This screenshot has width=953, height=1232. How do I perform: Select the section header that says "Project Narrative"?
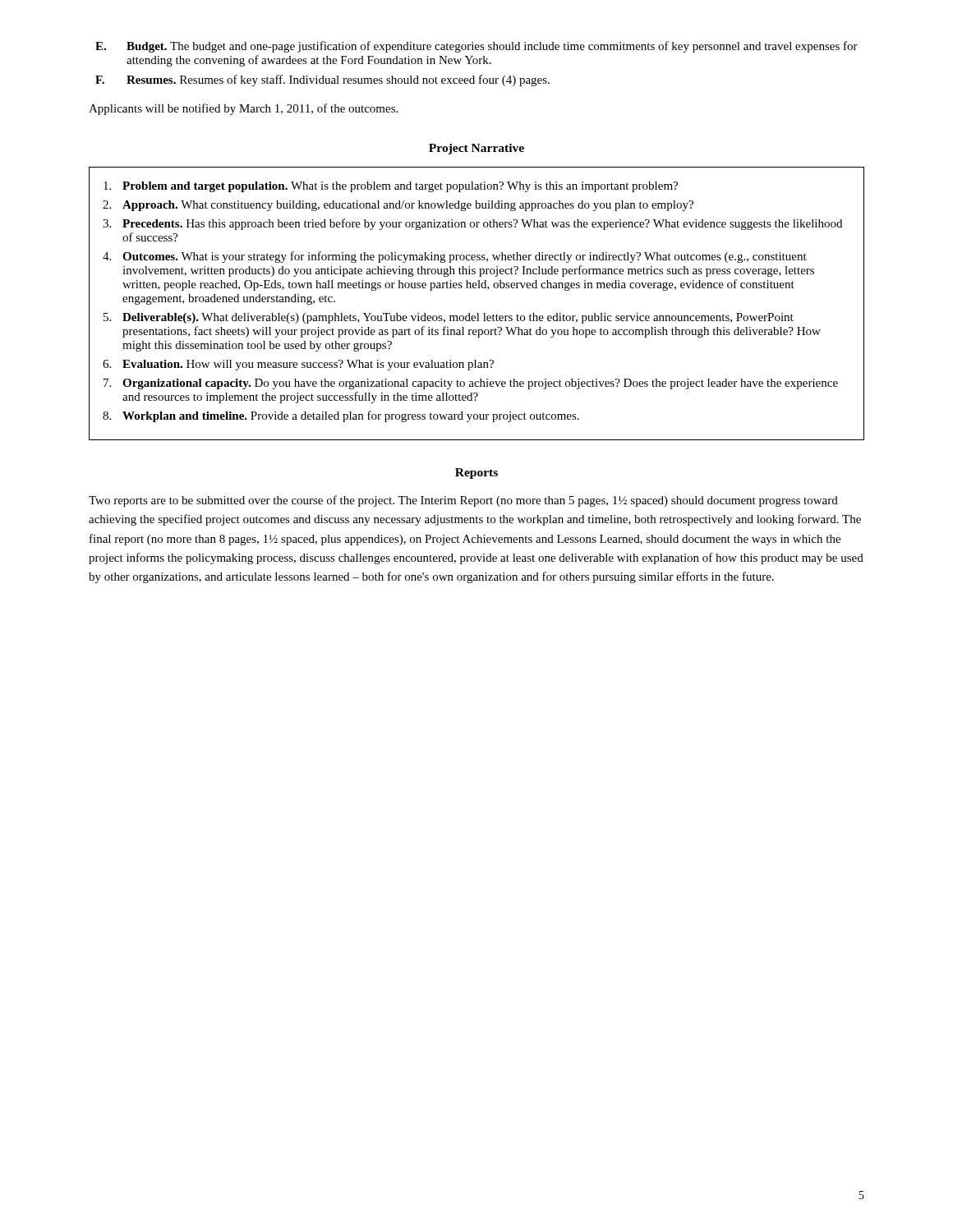476,147
